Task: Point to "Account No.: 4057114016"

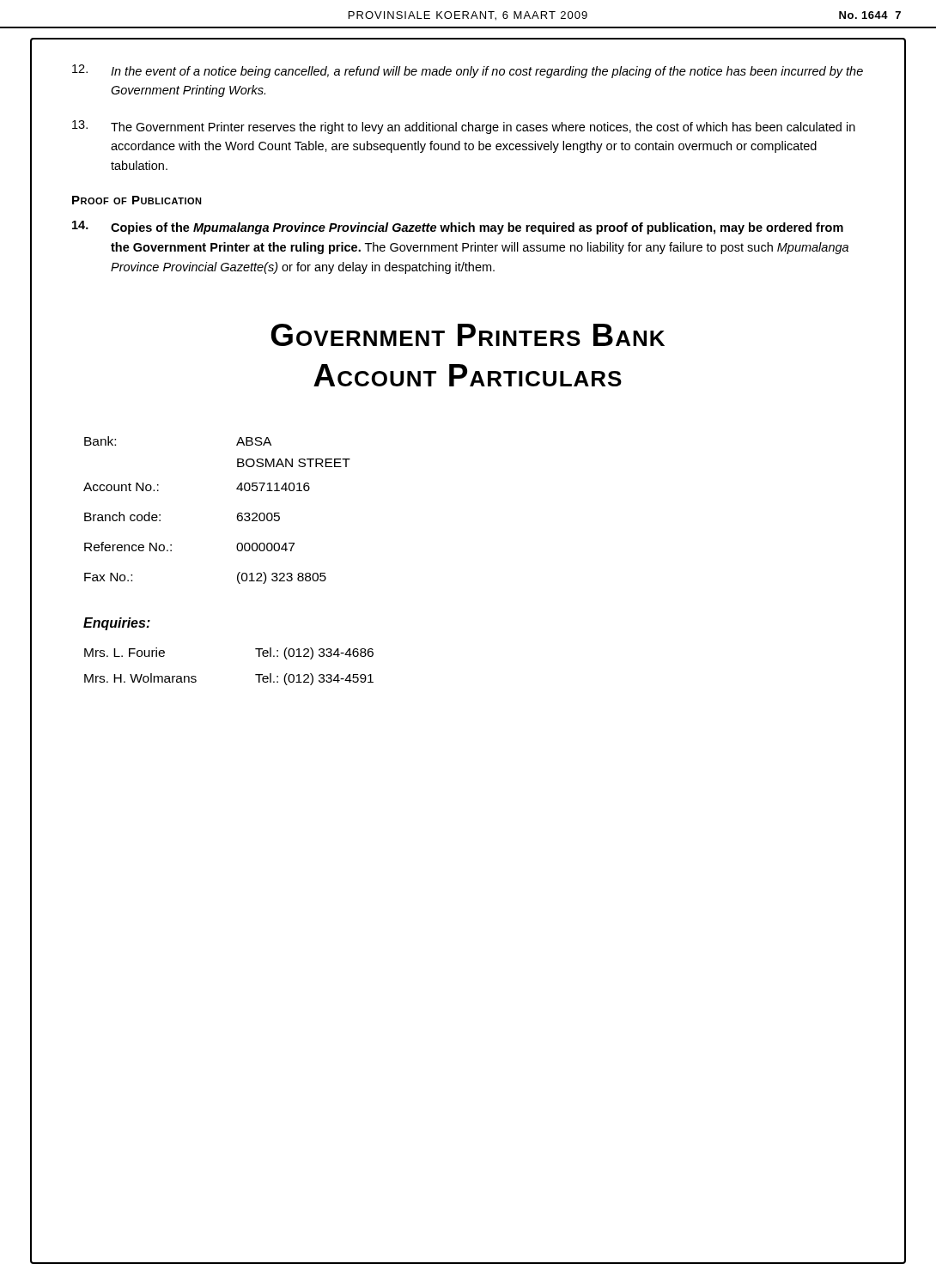Action: (x=122, y=486)
